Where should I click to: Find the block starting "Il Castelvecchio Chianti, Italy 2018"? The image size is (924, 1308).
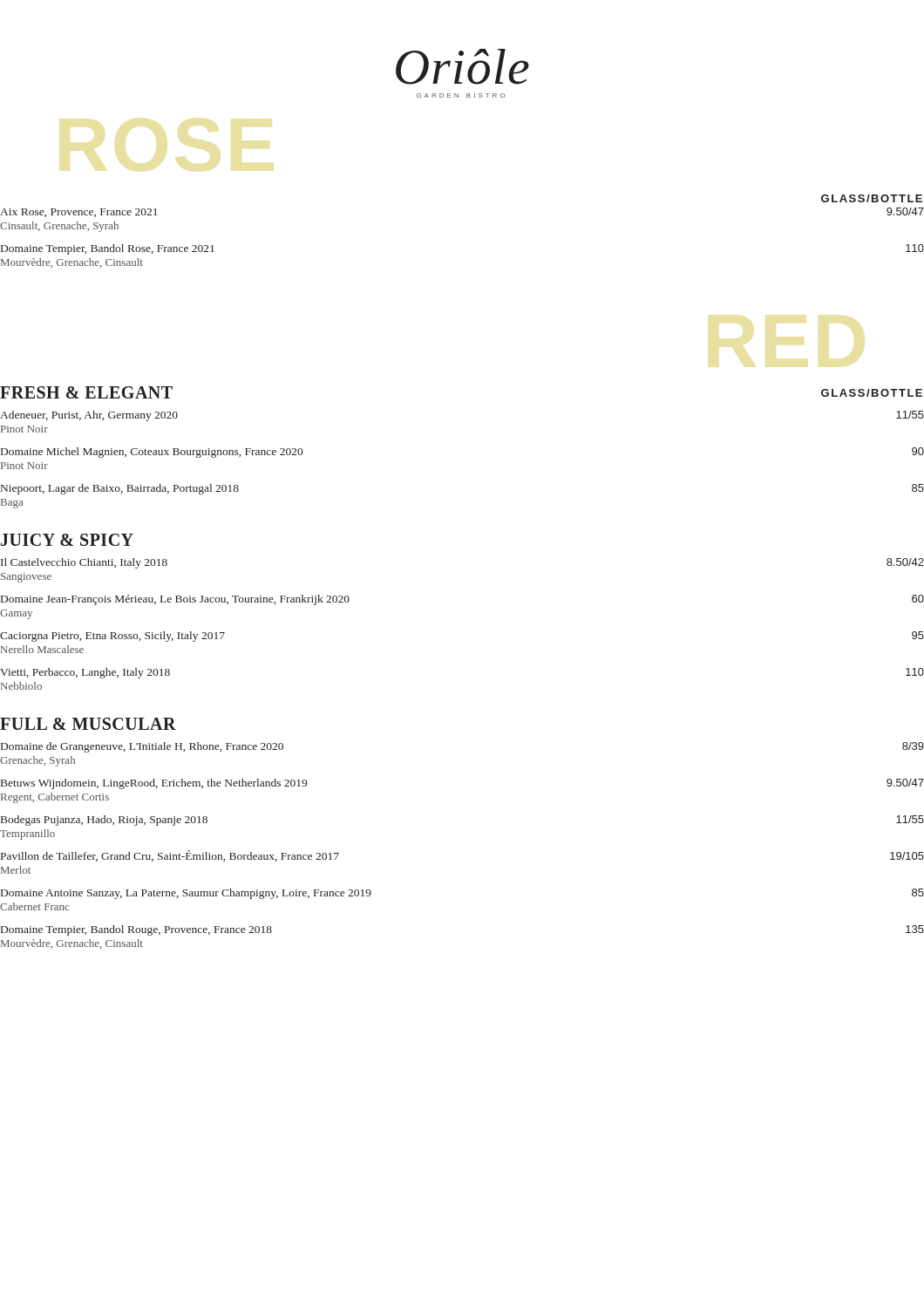(x=84, y=563)
